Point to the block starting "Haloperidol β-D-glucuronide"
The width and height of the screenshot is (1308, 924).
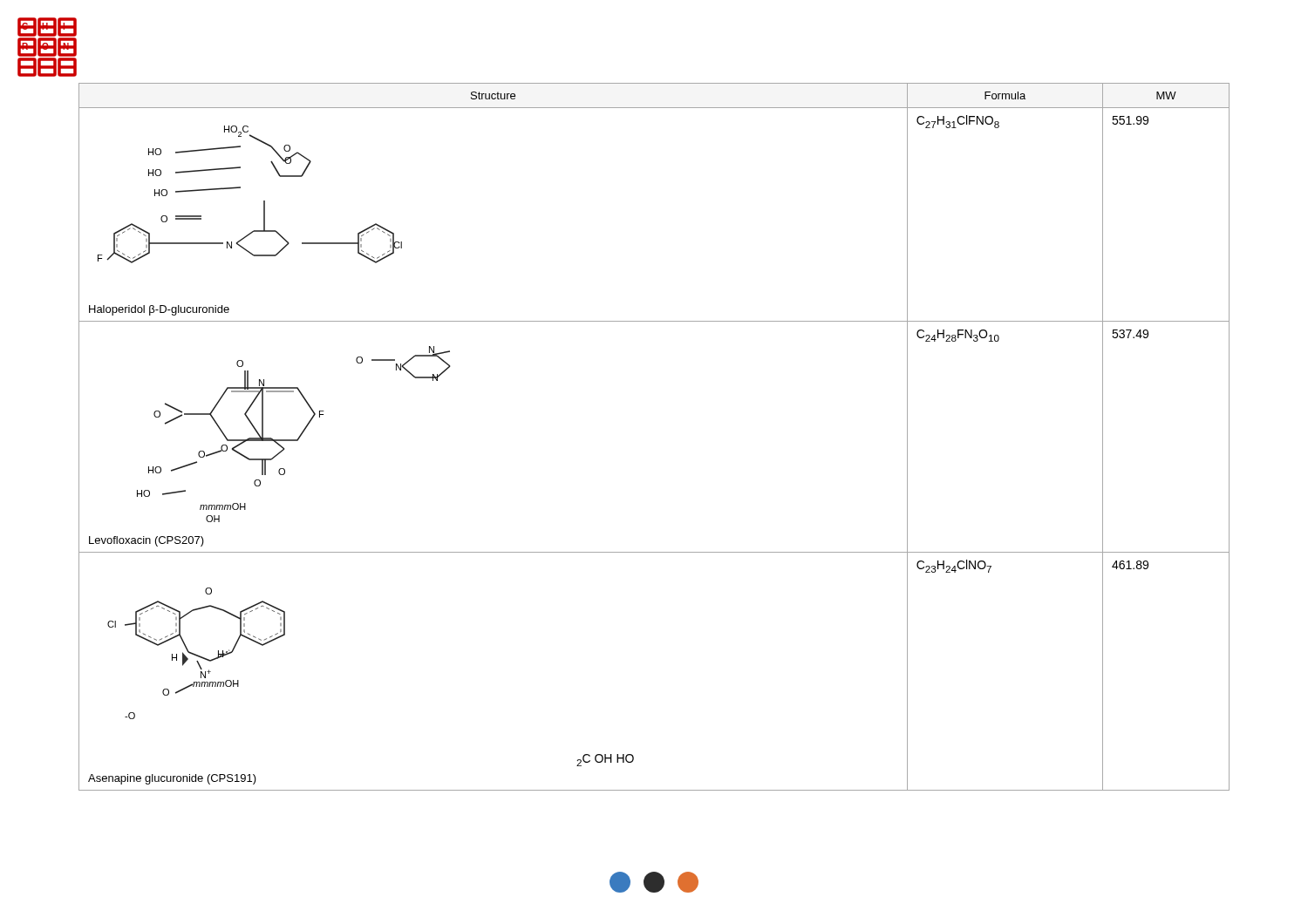point(159,309)
